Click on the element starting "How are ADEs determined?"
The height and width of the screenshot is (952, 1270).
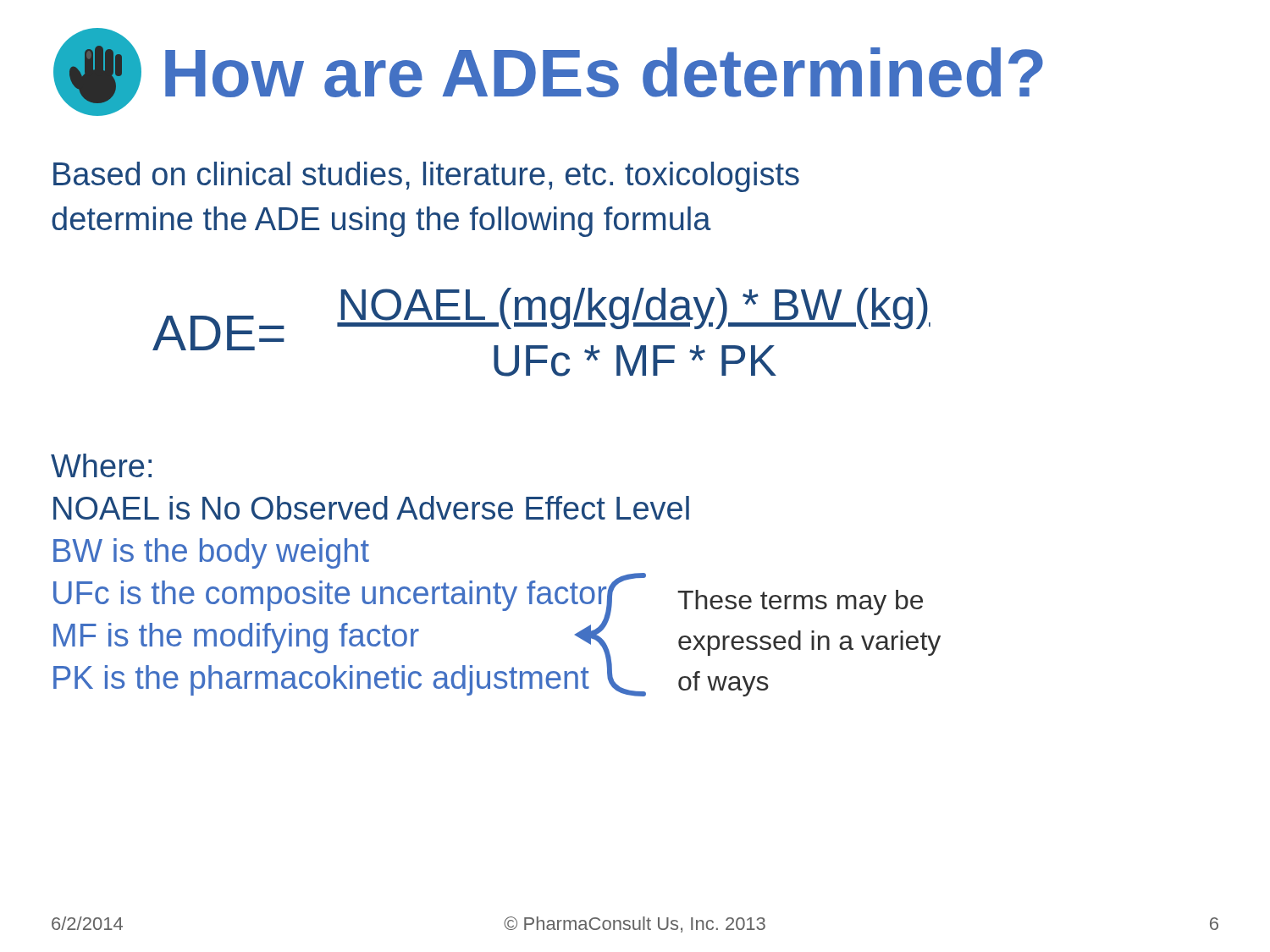(604, 74)
